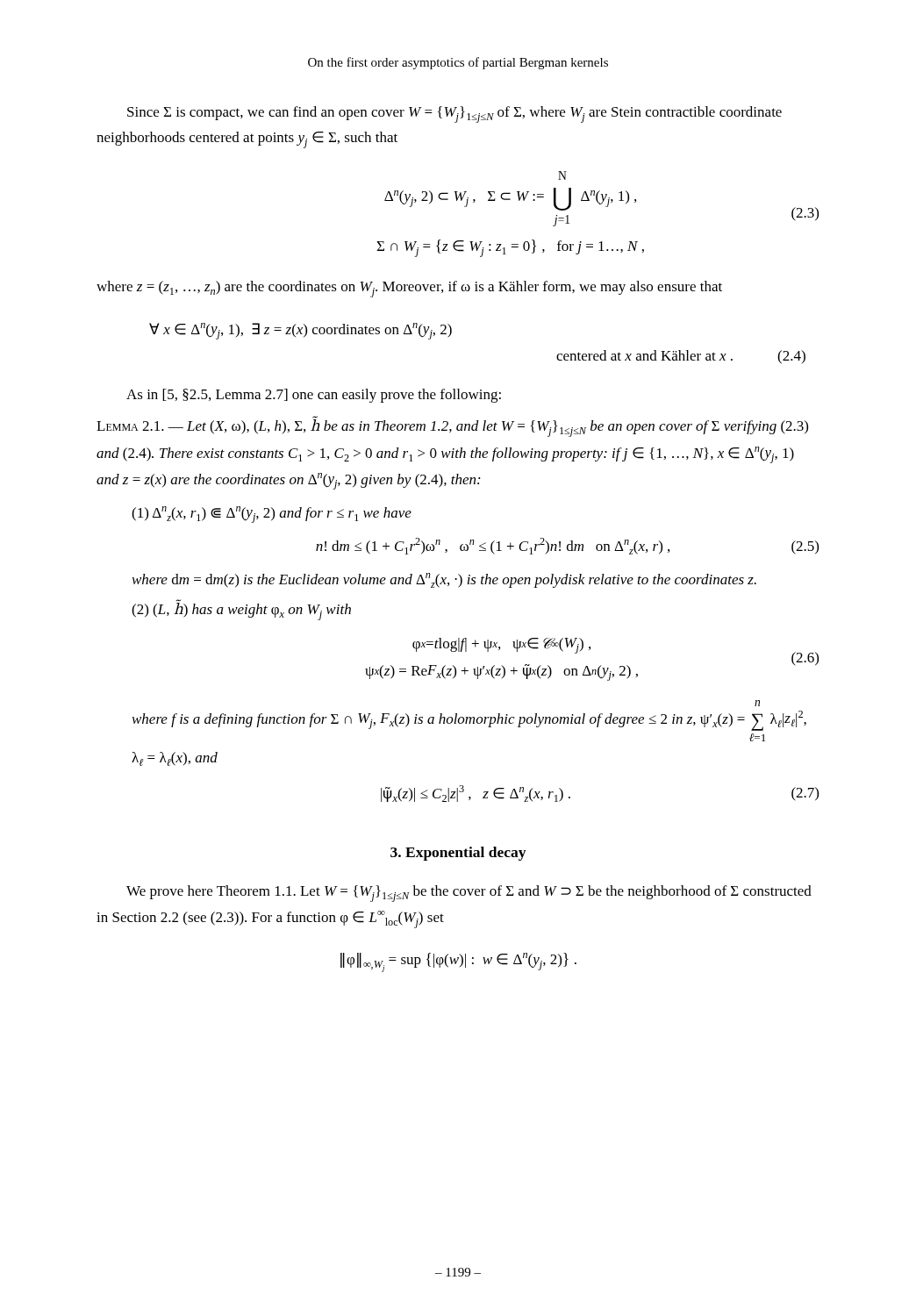916x1316 pixels.
Task: Click on the text block that says "We prove here"
Action: (454, 905)
